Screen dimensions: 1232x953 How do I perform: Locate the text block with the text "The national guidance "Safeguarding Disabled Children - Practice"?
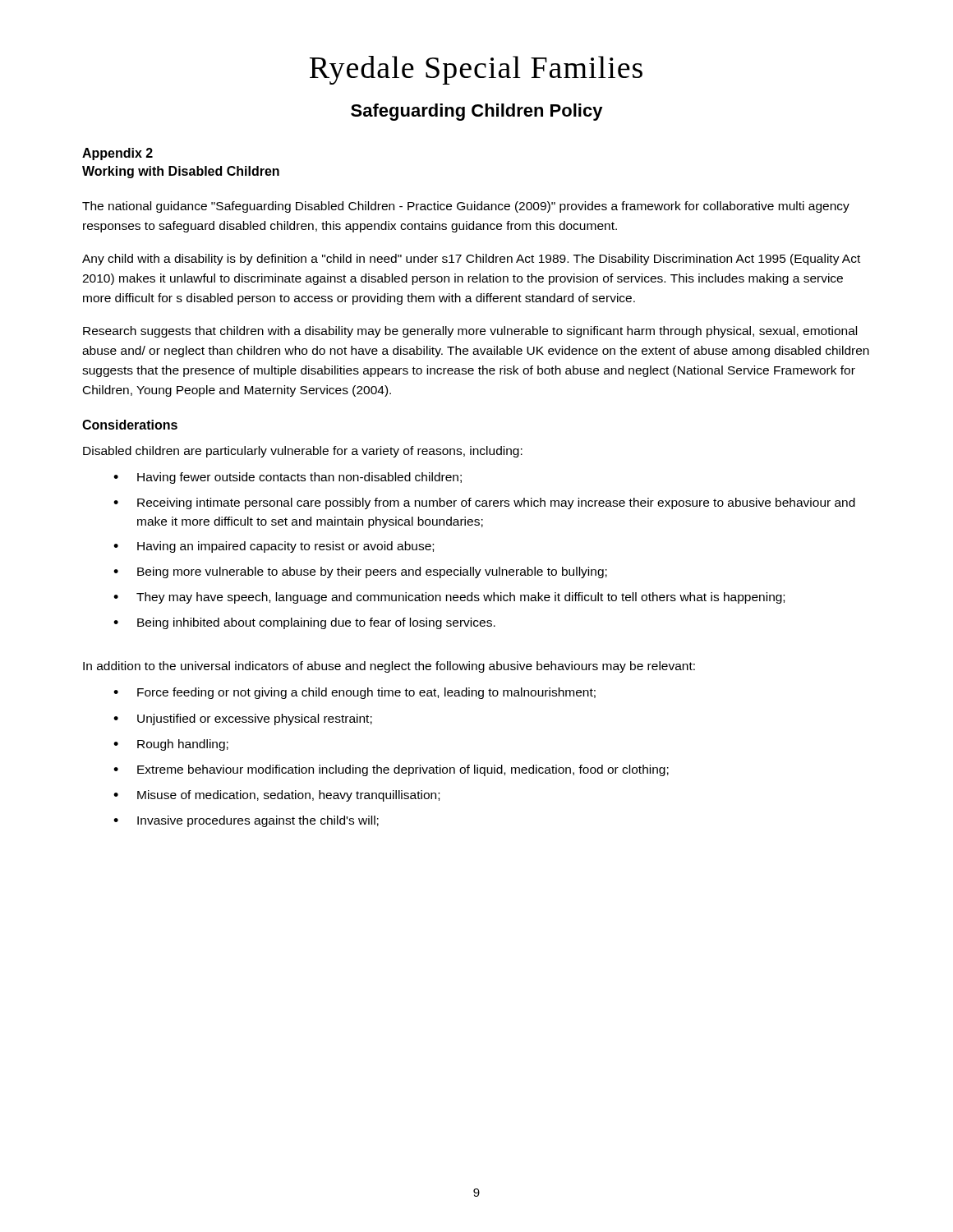coord(466,215)
